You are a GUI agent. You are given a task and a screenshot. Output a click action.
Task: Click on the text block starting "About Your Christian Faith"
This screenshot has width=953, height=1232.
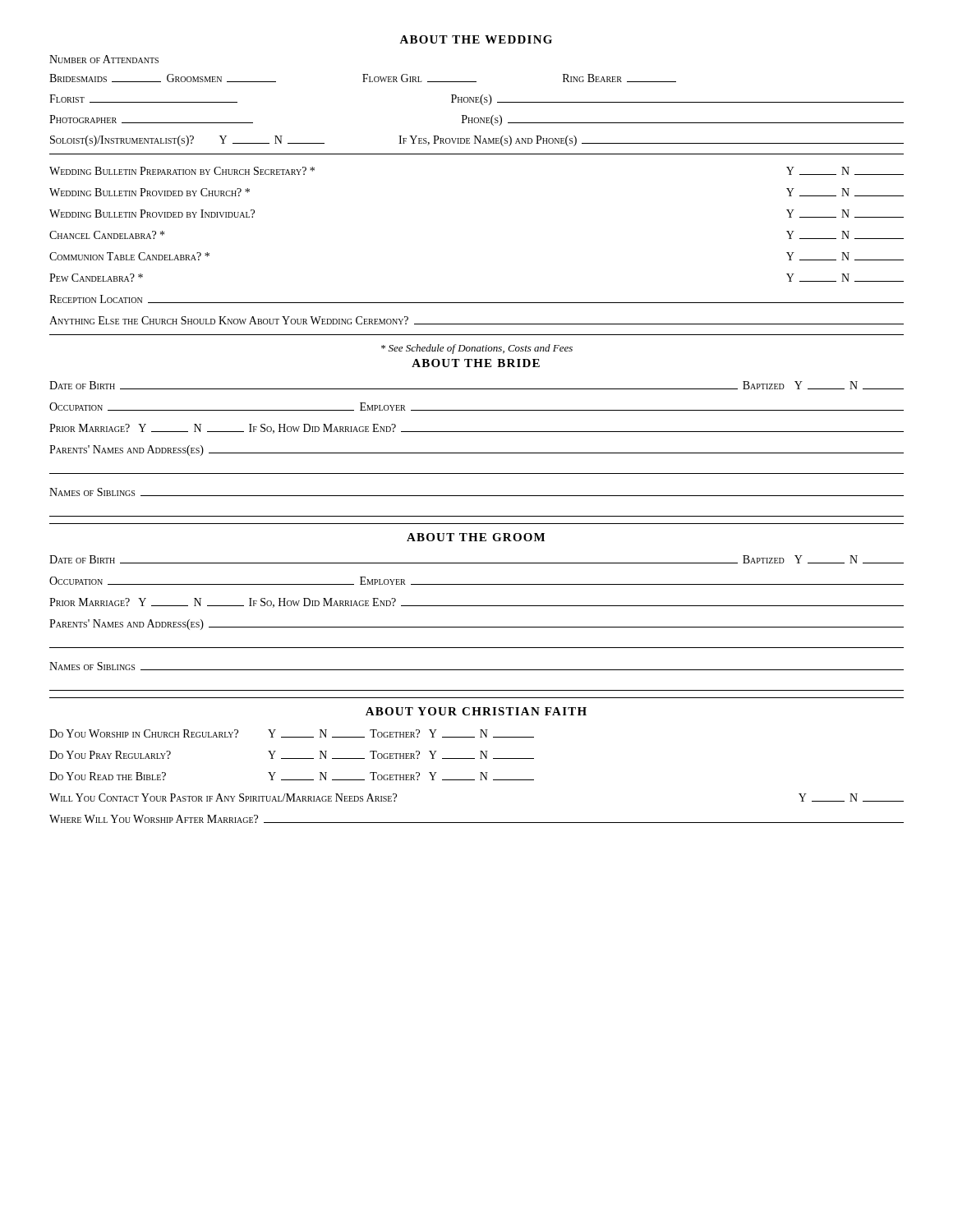coord(476,711)
